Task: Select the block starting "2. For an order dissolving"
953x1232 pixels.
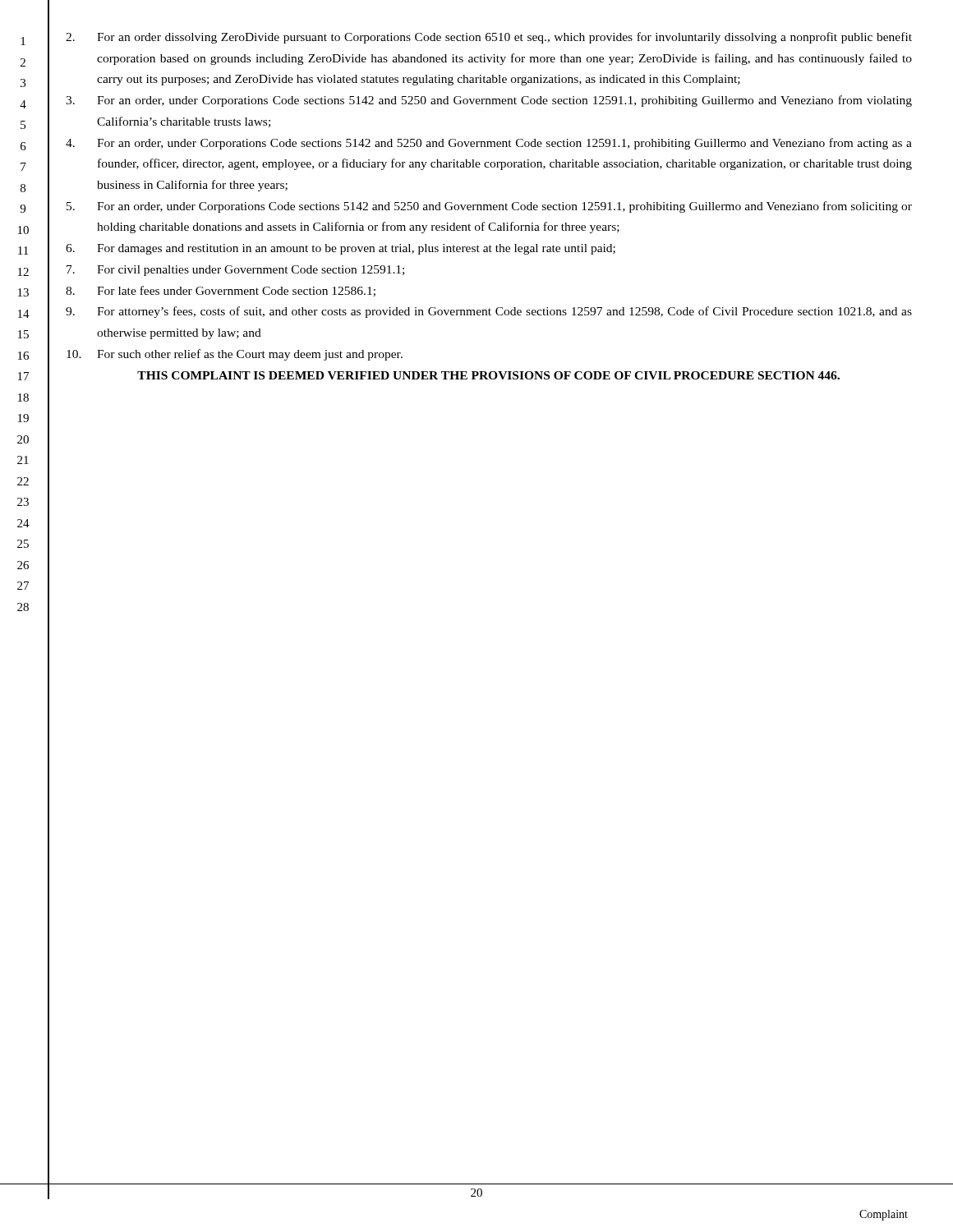Action: pos(489,58)
